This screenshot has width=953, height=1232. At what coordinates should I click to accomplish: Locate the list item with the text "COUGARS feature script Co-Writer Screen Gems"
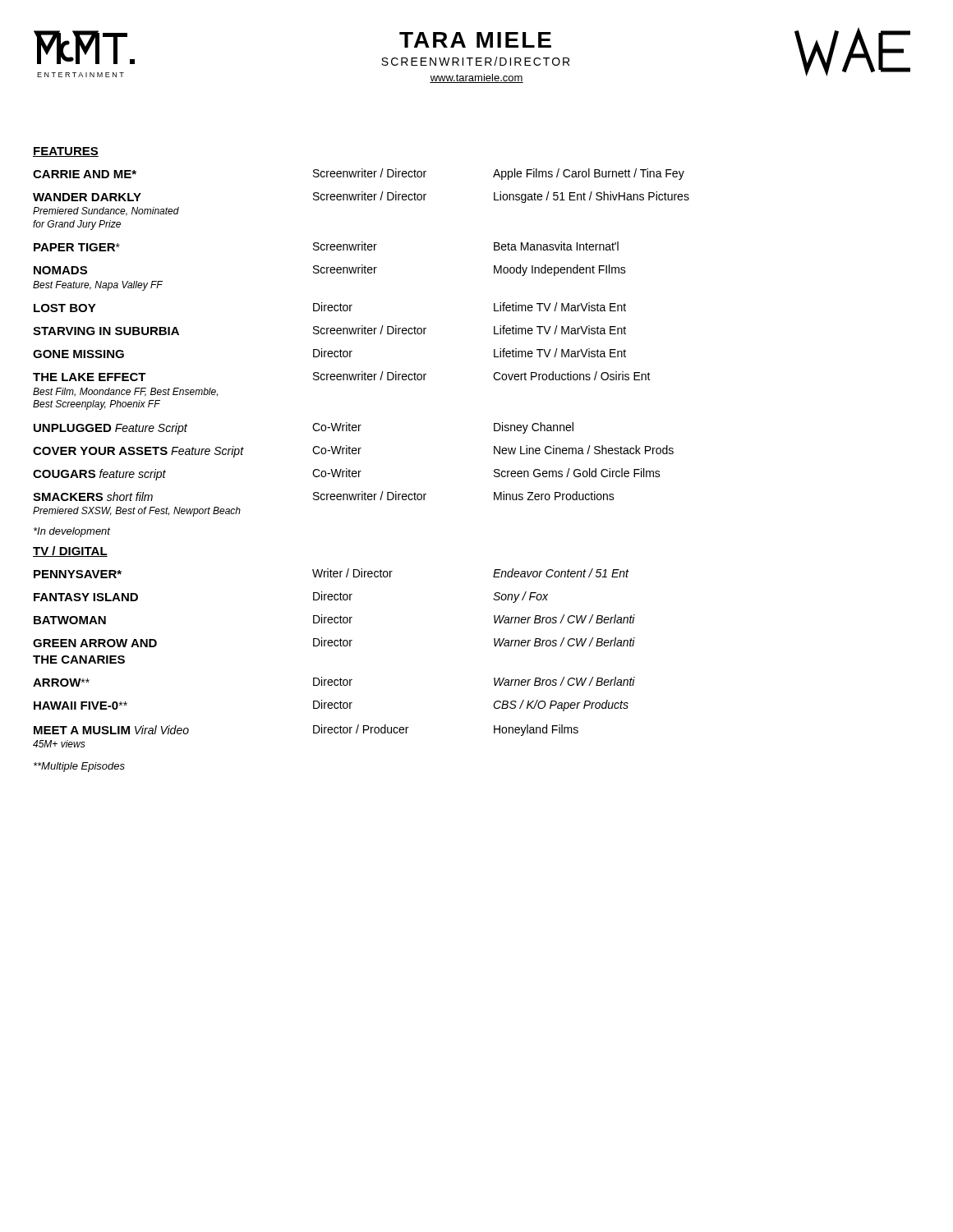click(347, 474)
